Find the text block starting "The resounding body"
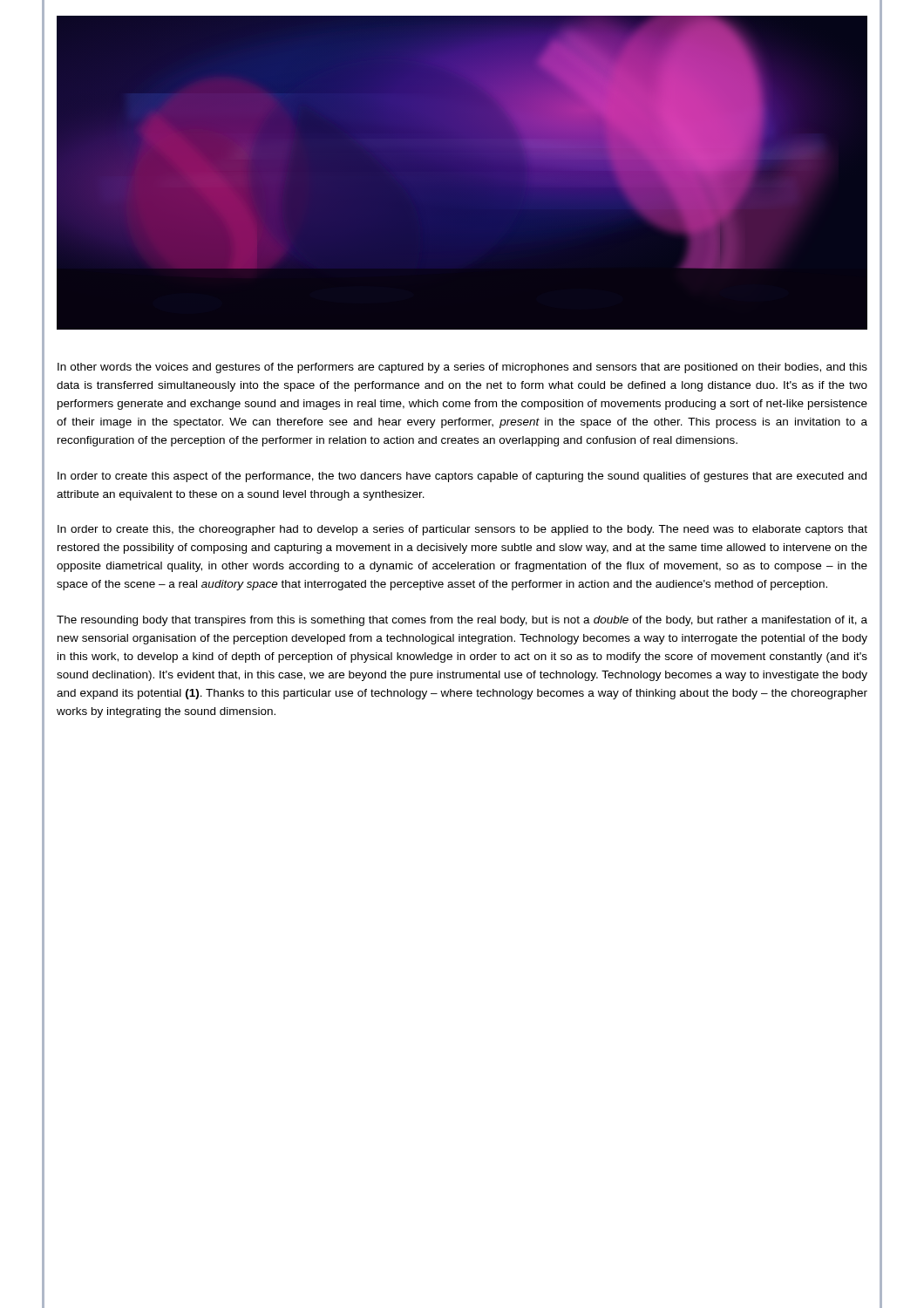Screen dimensions: 1308x924 pos(462,666)
